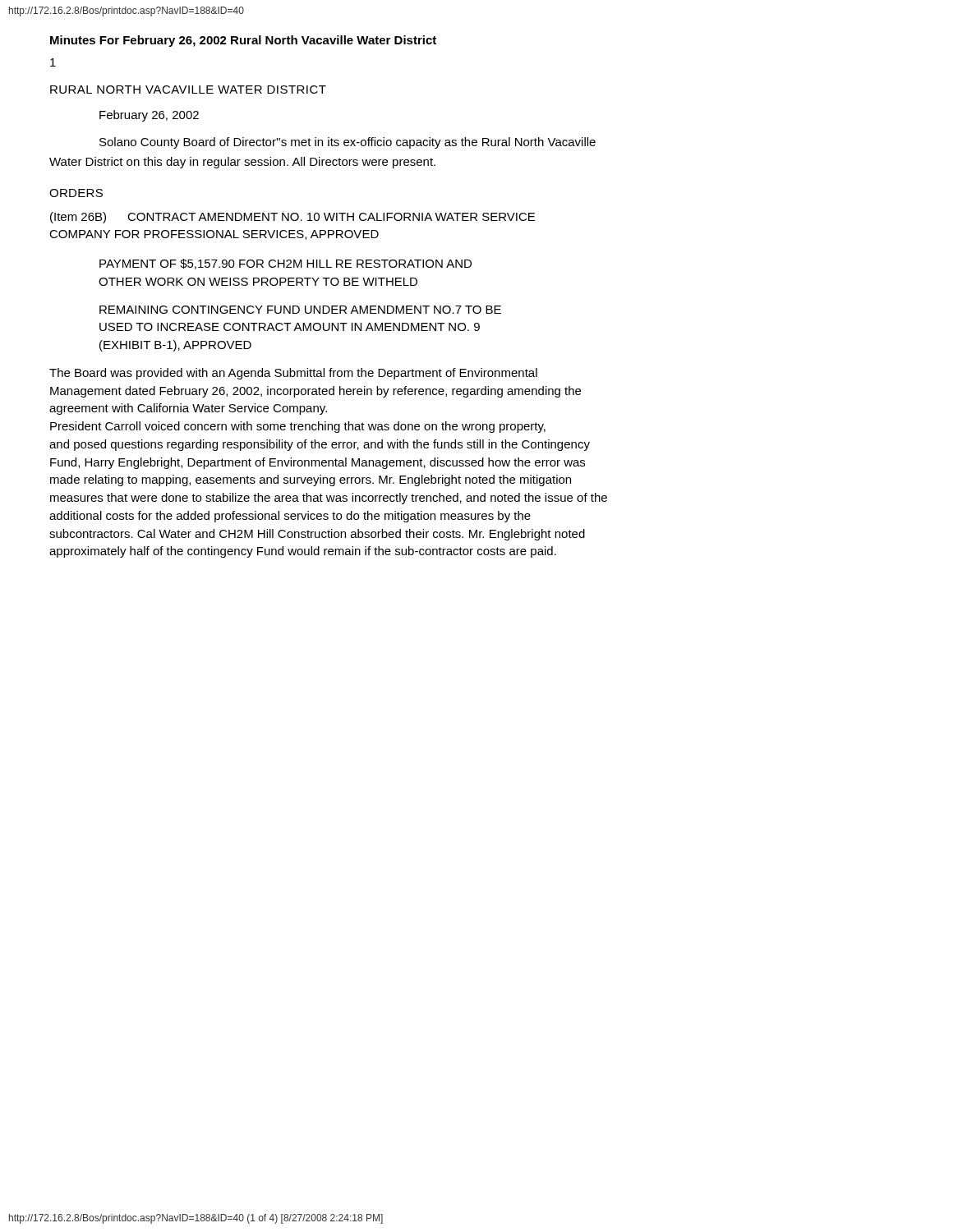Click on the text starting "RURAL NORTH VACAVILLE WATER DISTRICT"

(x=188, y=89)
